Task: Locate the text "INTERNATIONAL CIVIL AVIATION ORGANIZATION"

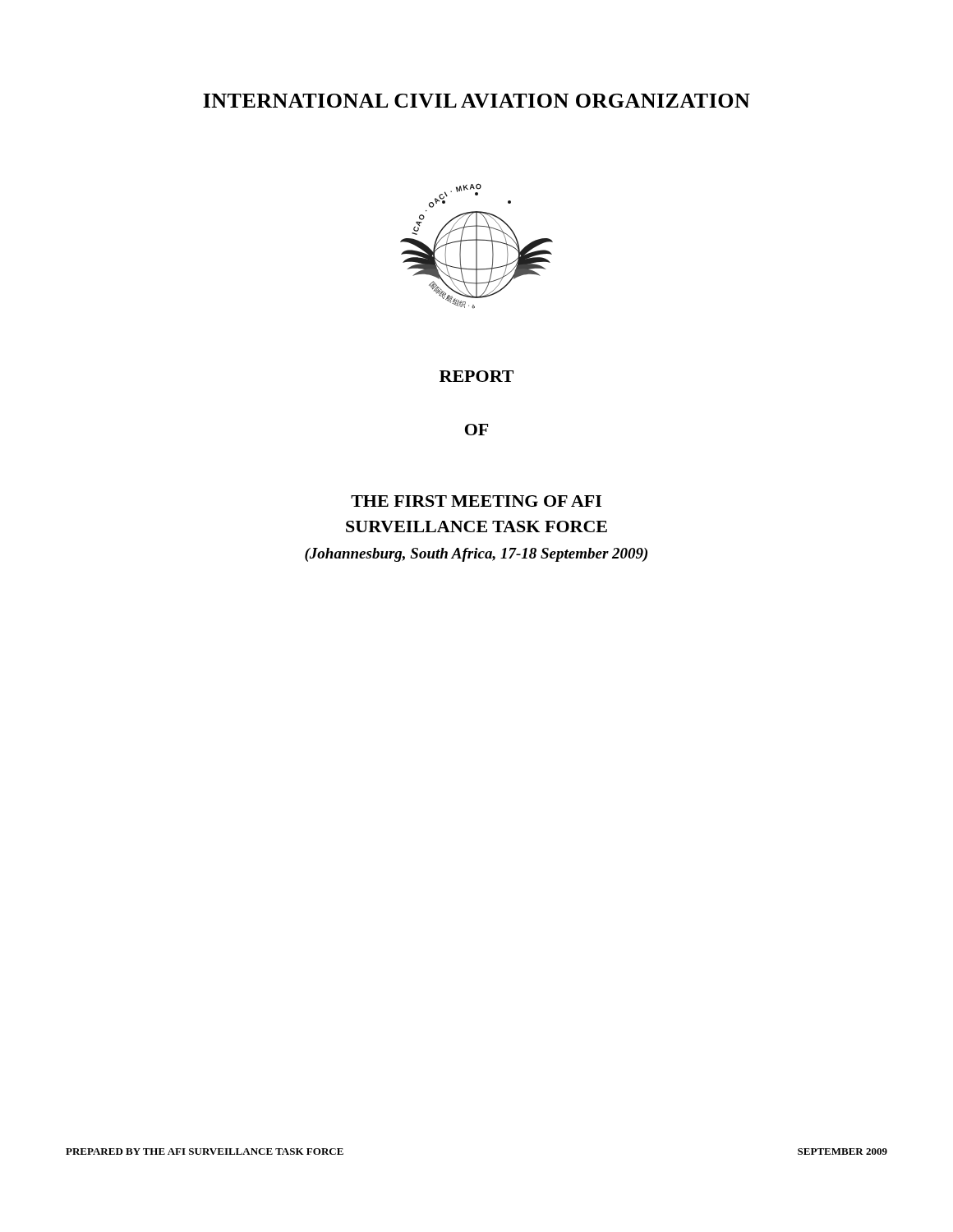Action: [476, 101]
